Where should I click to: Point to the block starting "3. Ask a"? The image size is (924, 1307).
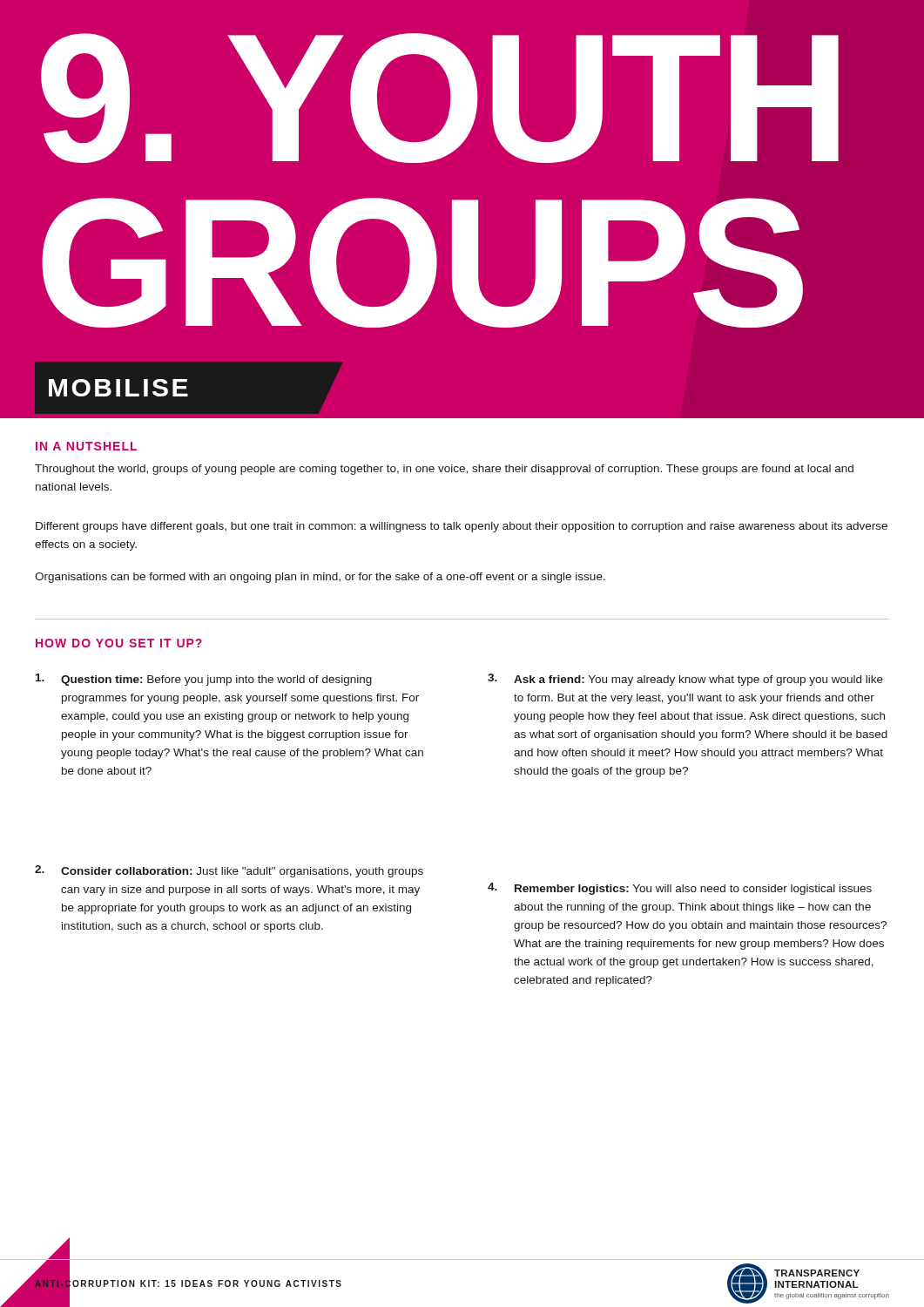pyautogui.click(x=688, y=726)
